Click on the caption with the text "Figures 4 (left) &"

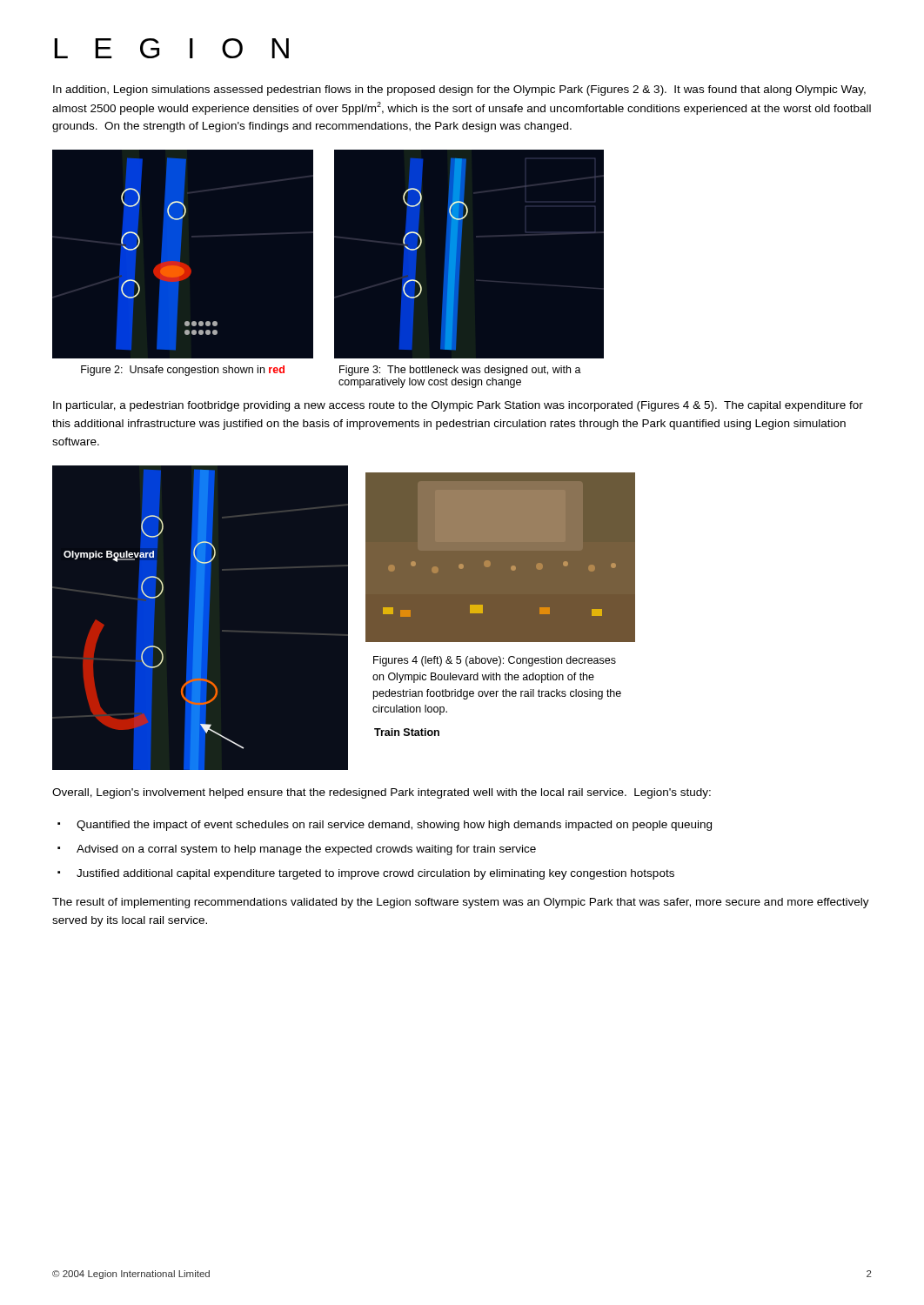pos(497,685)
